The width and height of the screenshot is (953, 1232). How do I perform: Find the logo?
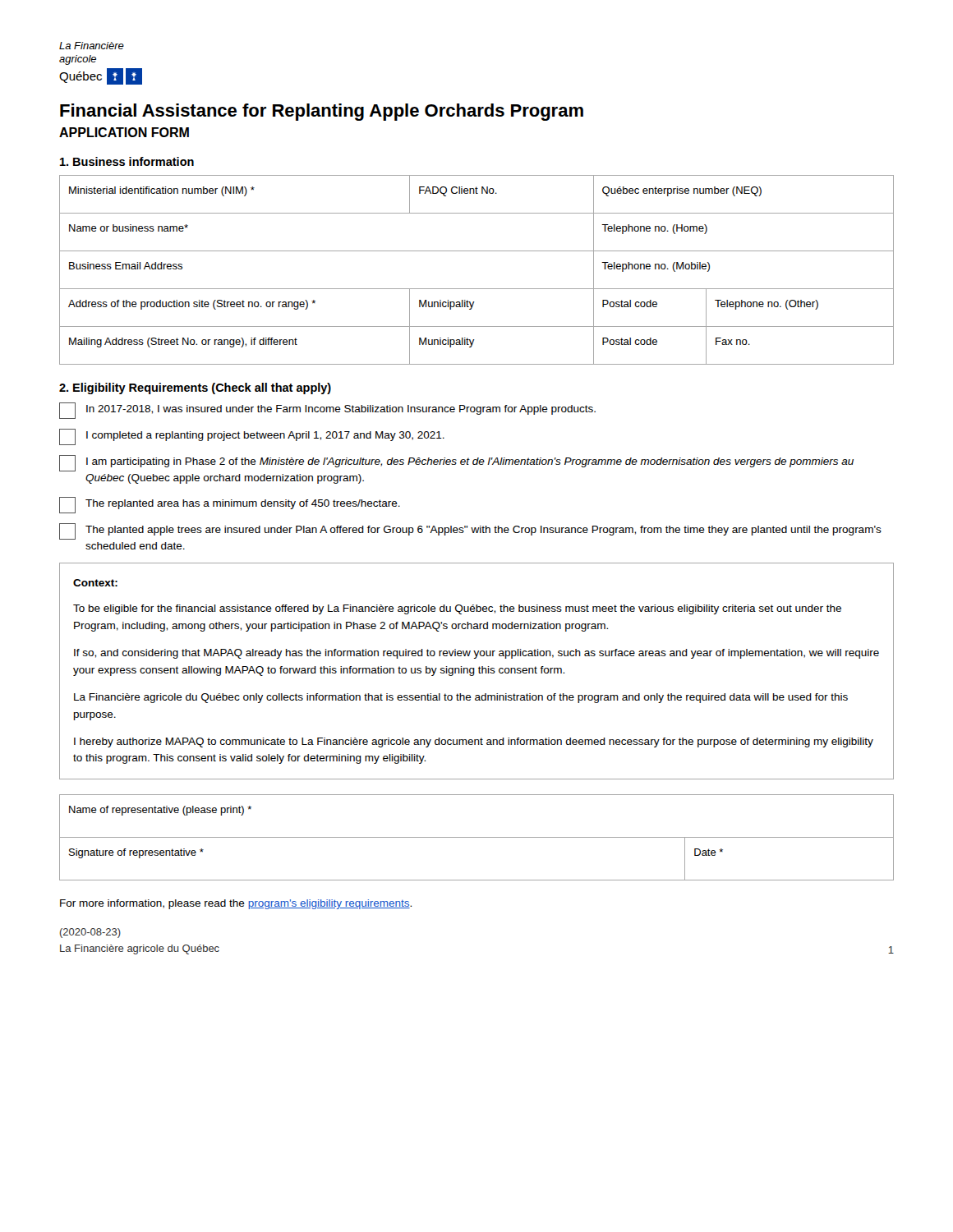click(x=476, y=62)
